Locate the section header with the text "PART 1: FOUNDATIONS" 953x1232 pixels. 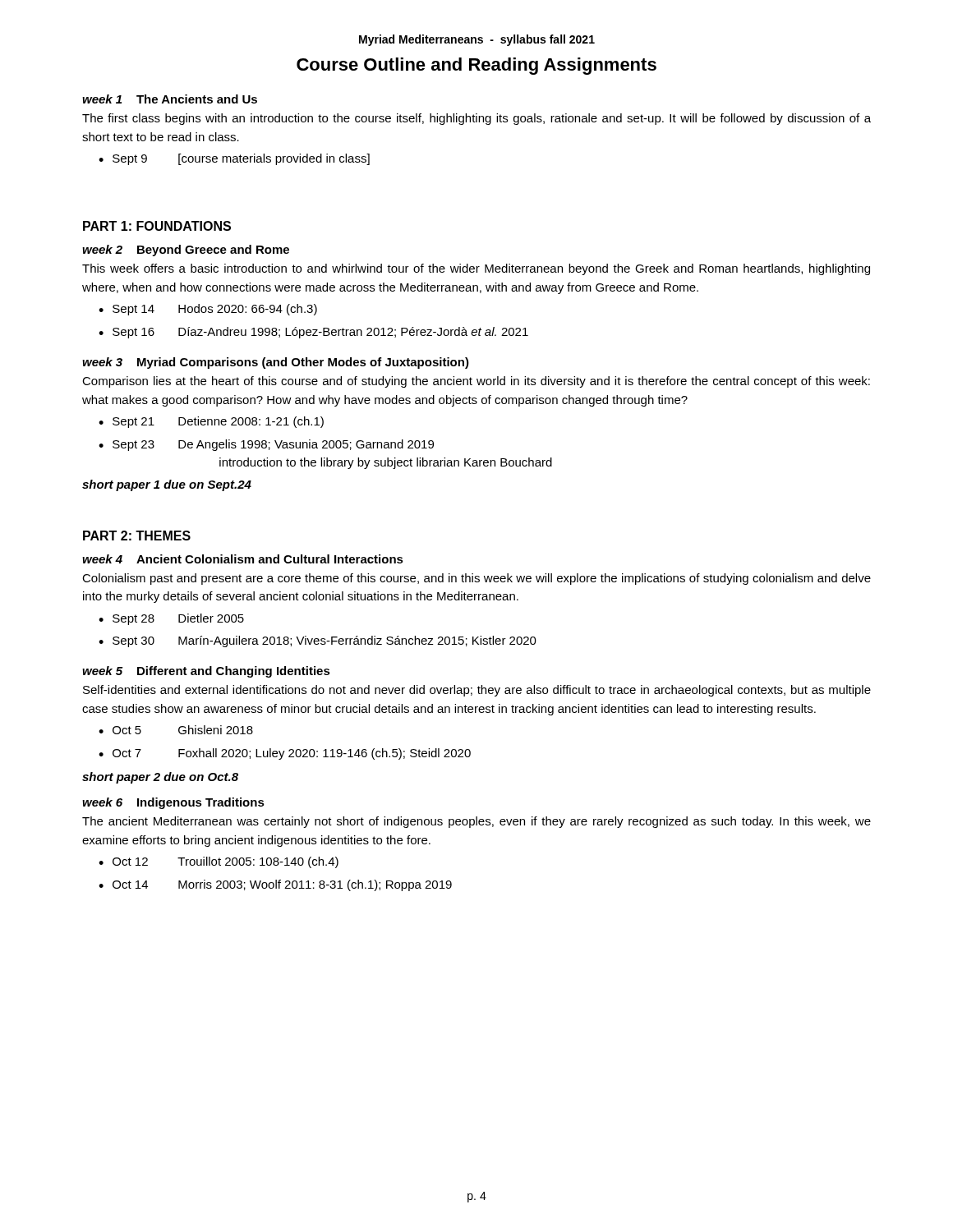click(157, 227)
